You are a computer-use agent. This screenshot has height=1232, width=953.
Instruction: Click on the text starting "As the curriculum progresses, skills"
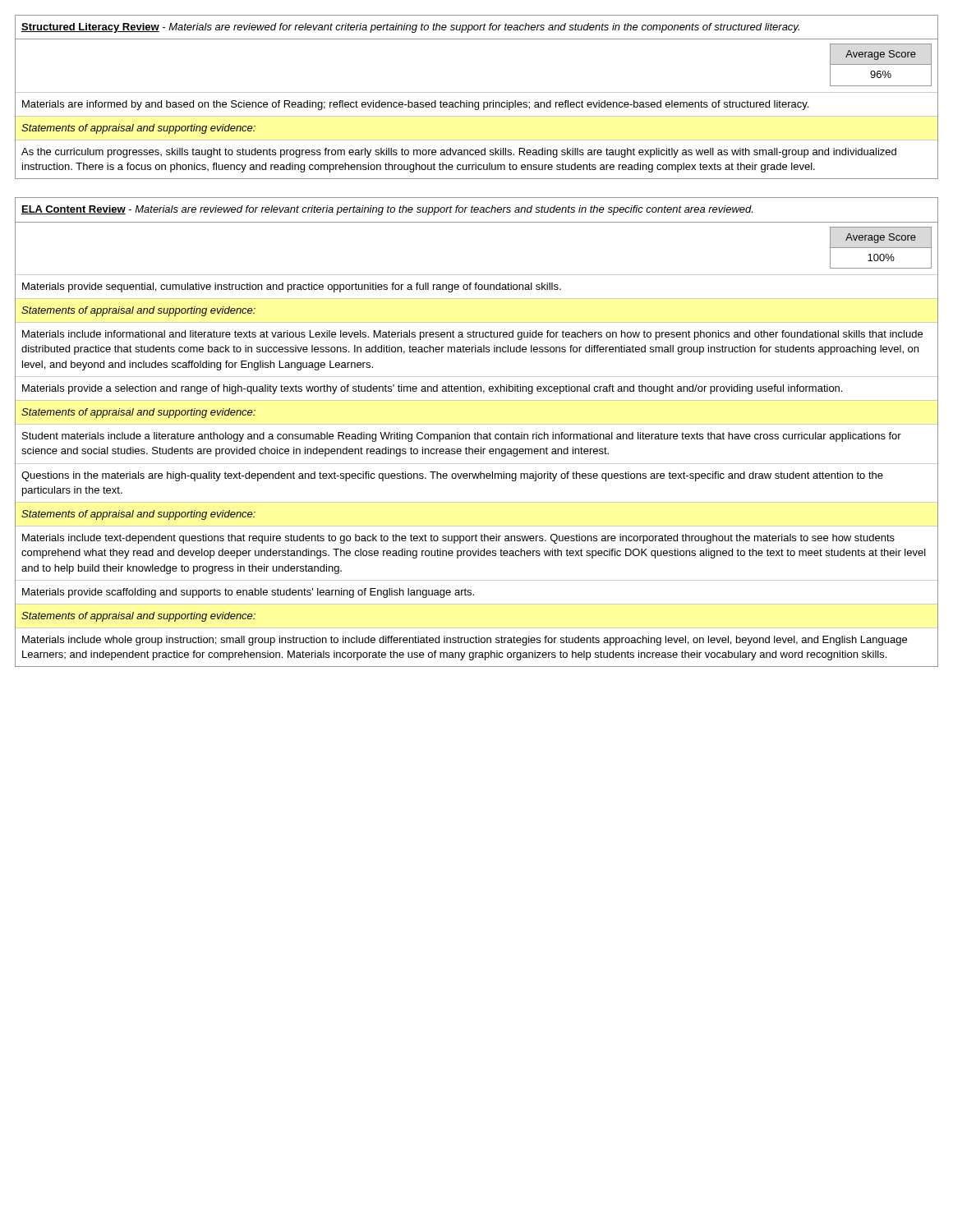click(459, 159)
